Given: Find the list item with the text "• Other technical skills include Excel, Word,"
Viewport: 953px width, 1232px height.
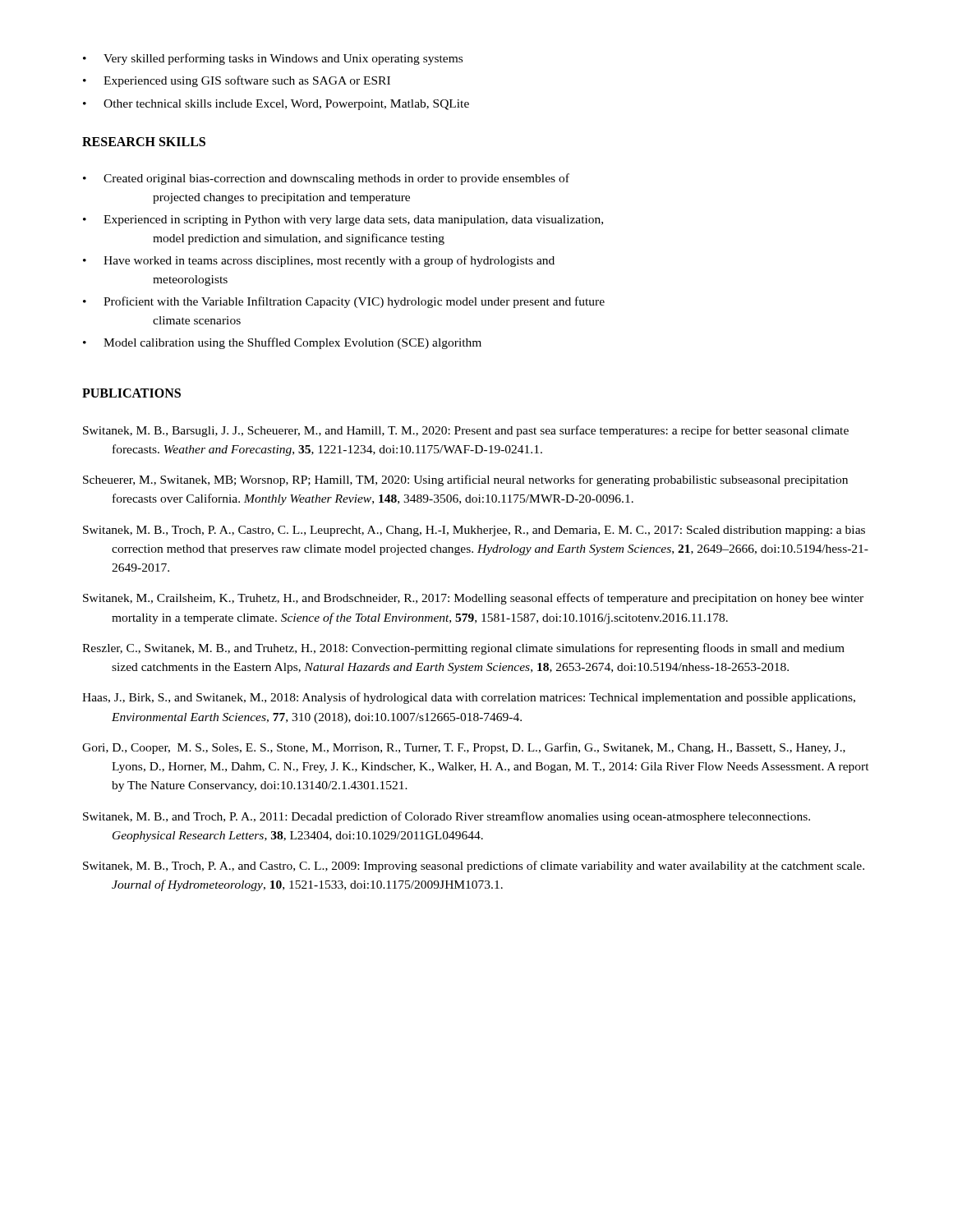Looking at the screenshot, I should click(276, 104).
